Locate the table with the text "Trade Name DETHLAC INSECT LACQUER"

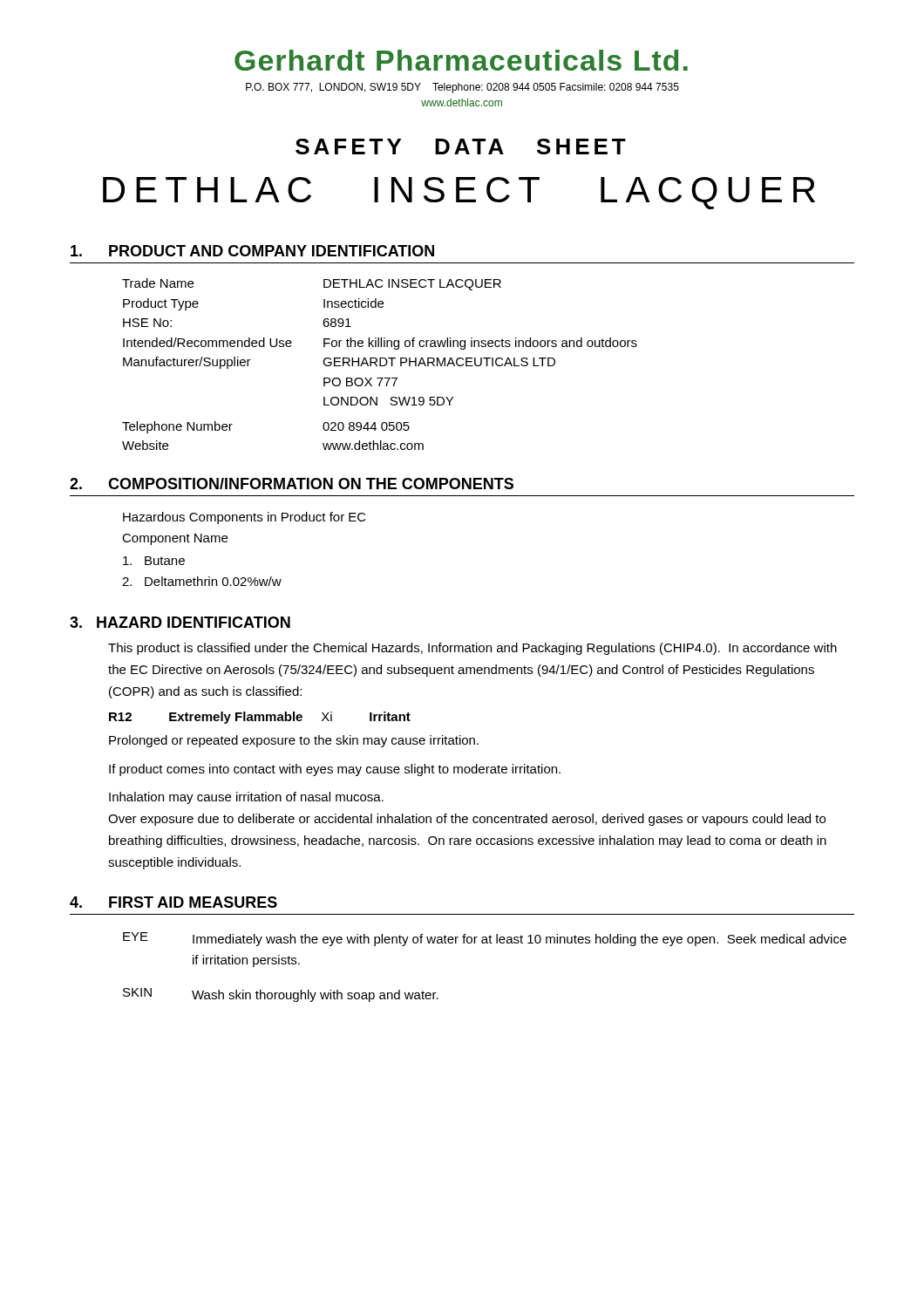click(x=488, y=365)
